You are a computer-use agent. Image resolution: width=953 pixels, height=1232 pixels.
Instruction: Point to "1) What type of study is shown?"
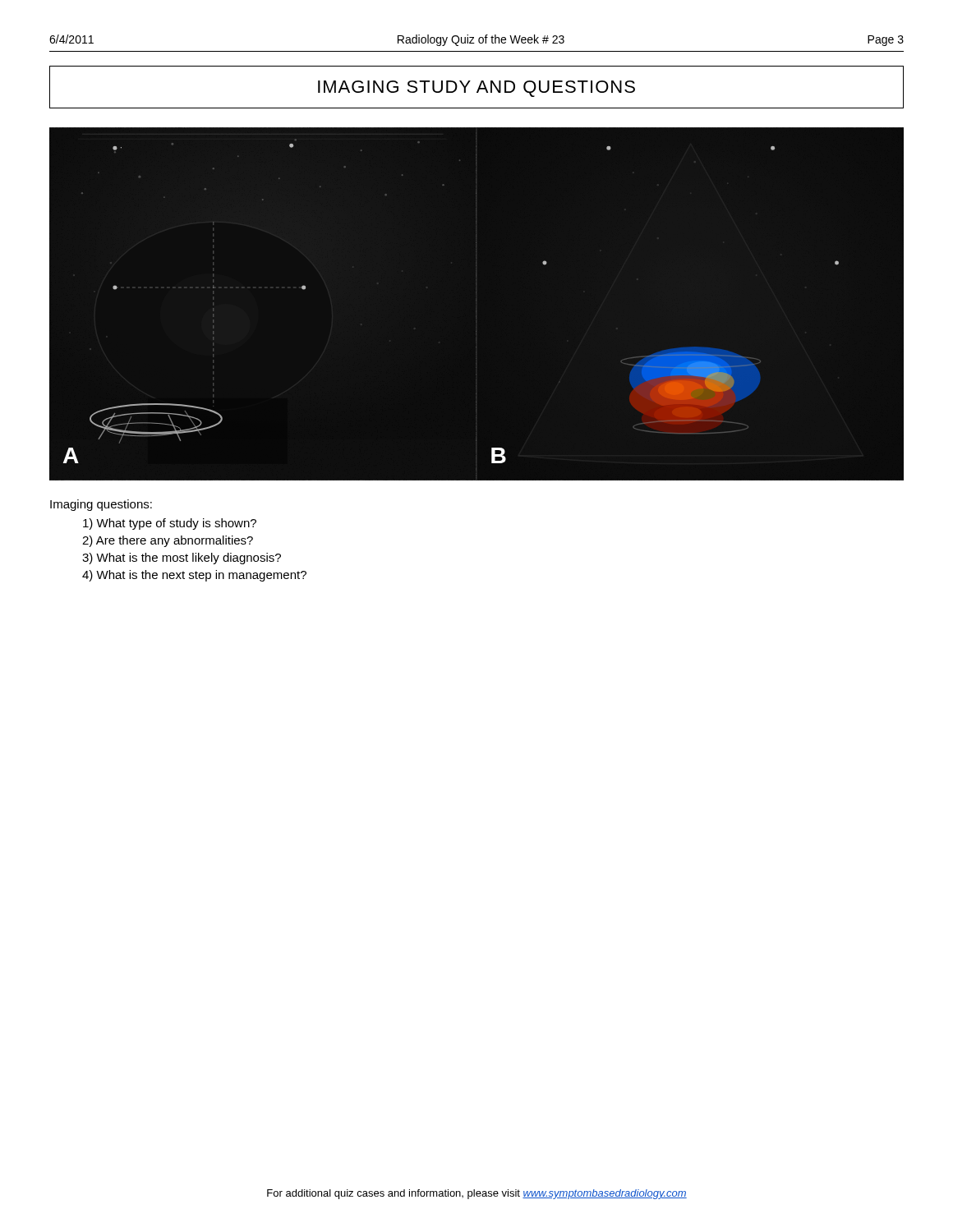tap(169, 523)
